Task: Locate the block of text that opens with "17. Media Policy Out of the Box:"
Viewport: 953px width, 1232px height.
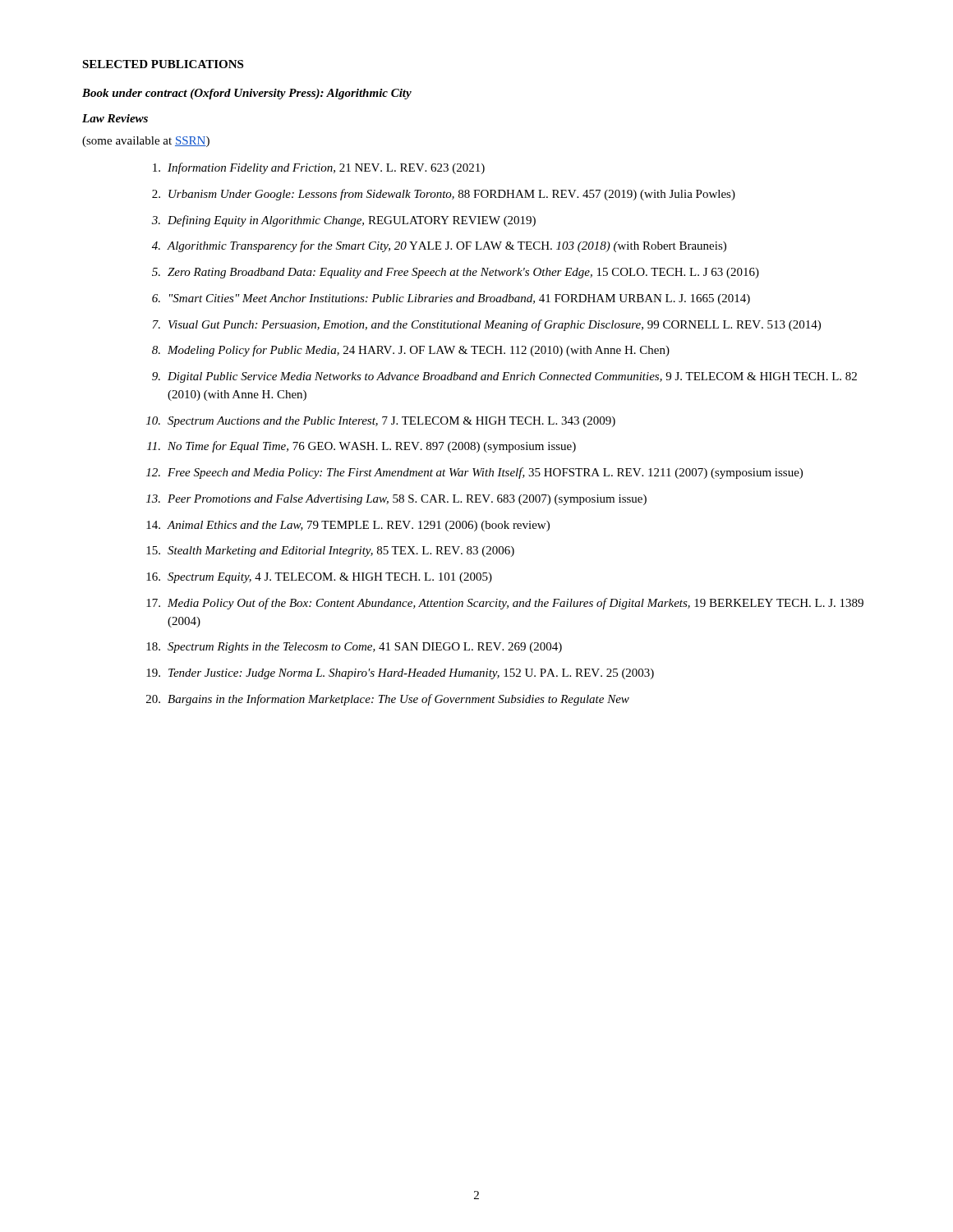Action: [501, 612]
